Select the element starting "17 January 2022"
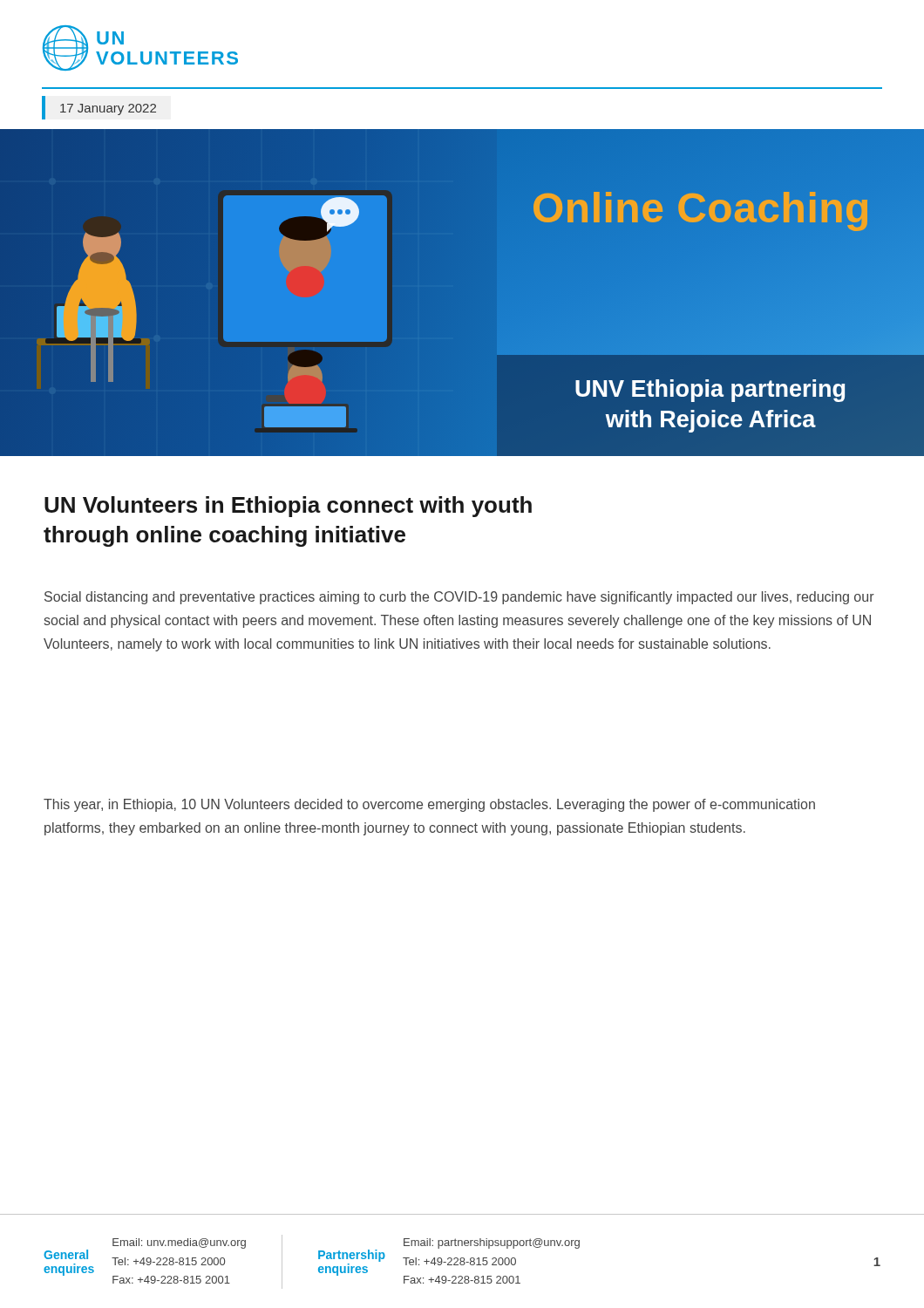Viewport: 924px width, 1308px height. (x=99, y=108)
